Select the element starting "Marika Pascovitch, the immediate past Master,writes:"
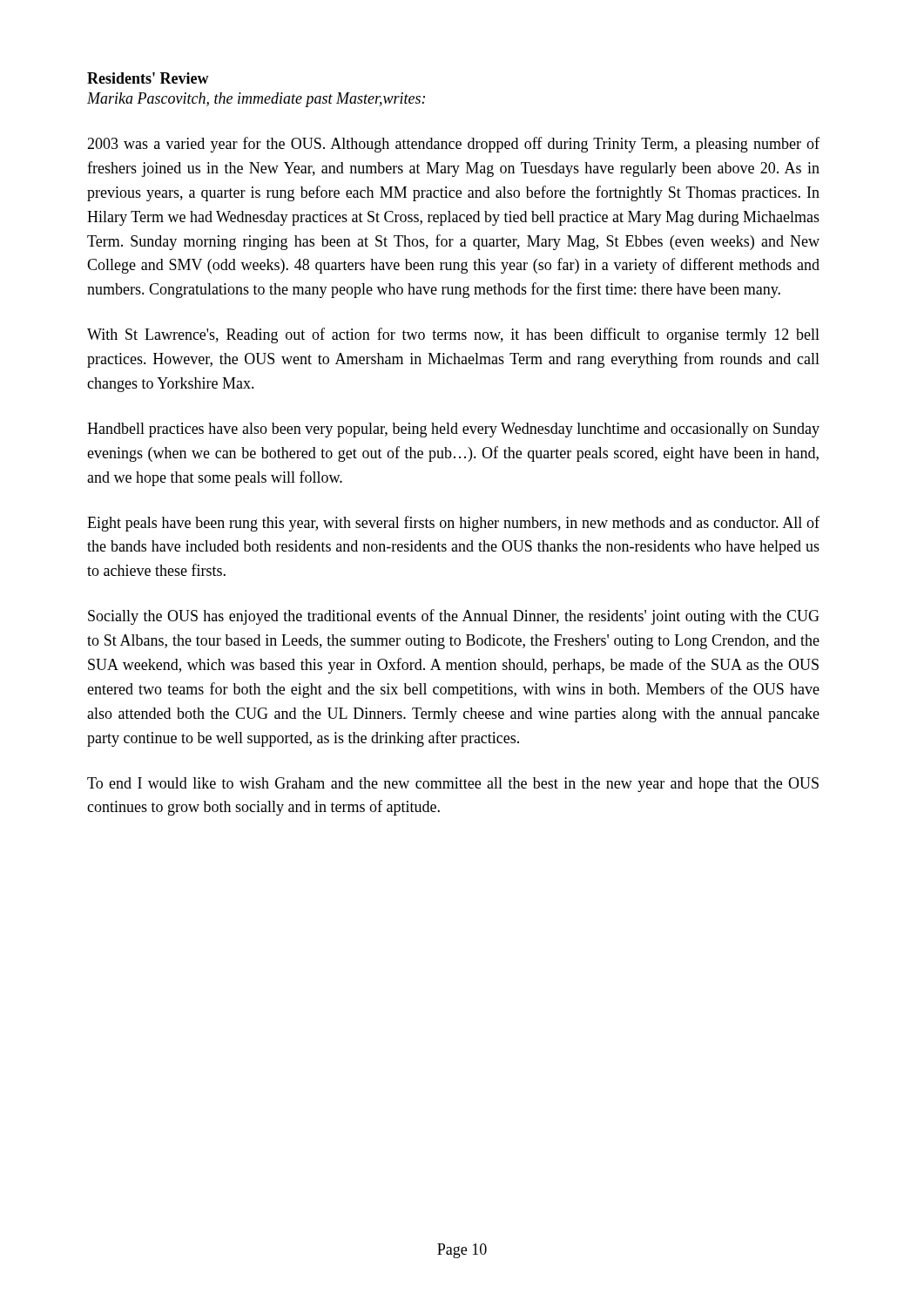The width and height of the screenshot is (924, 1307). pos(257,98)
